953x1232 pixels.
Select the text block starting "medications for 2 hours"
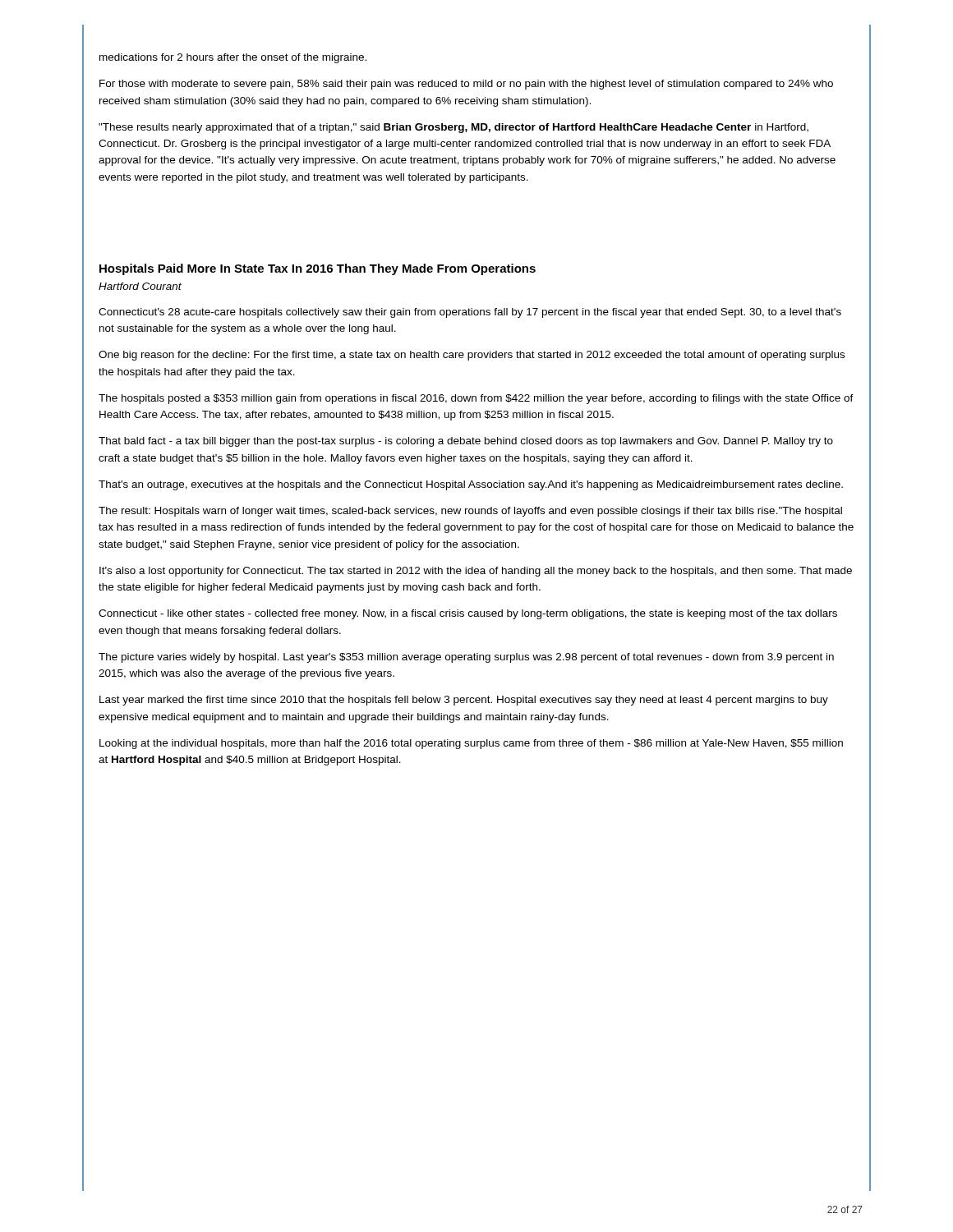click(233, 57)
